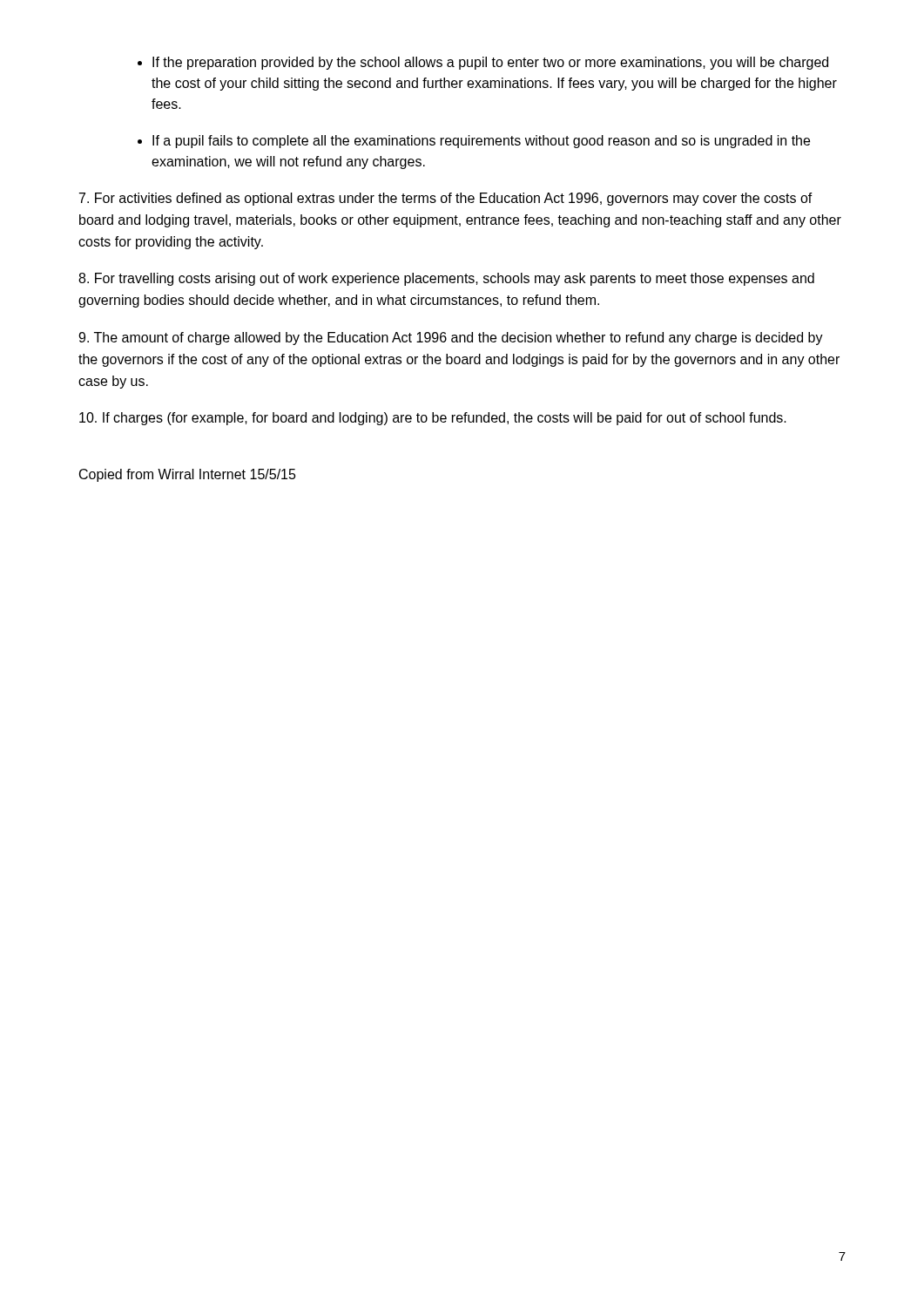Find the text block starting "For travelling costs arising out"
This screenshot has width=924, height=1307.
(447, 290)
